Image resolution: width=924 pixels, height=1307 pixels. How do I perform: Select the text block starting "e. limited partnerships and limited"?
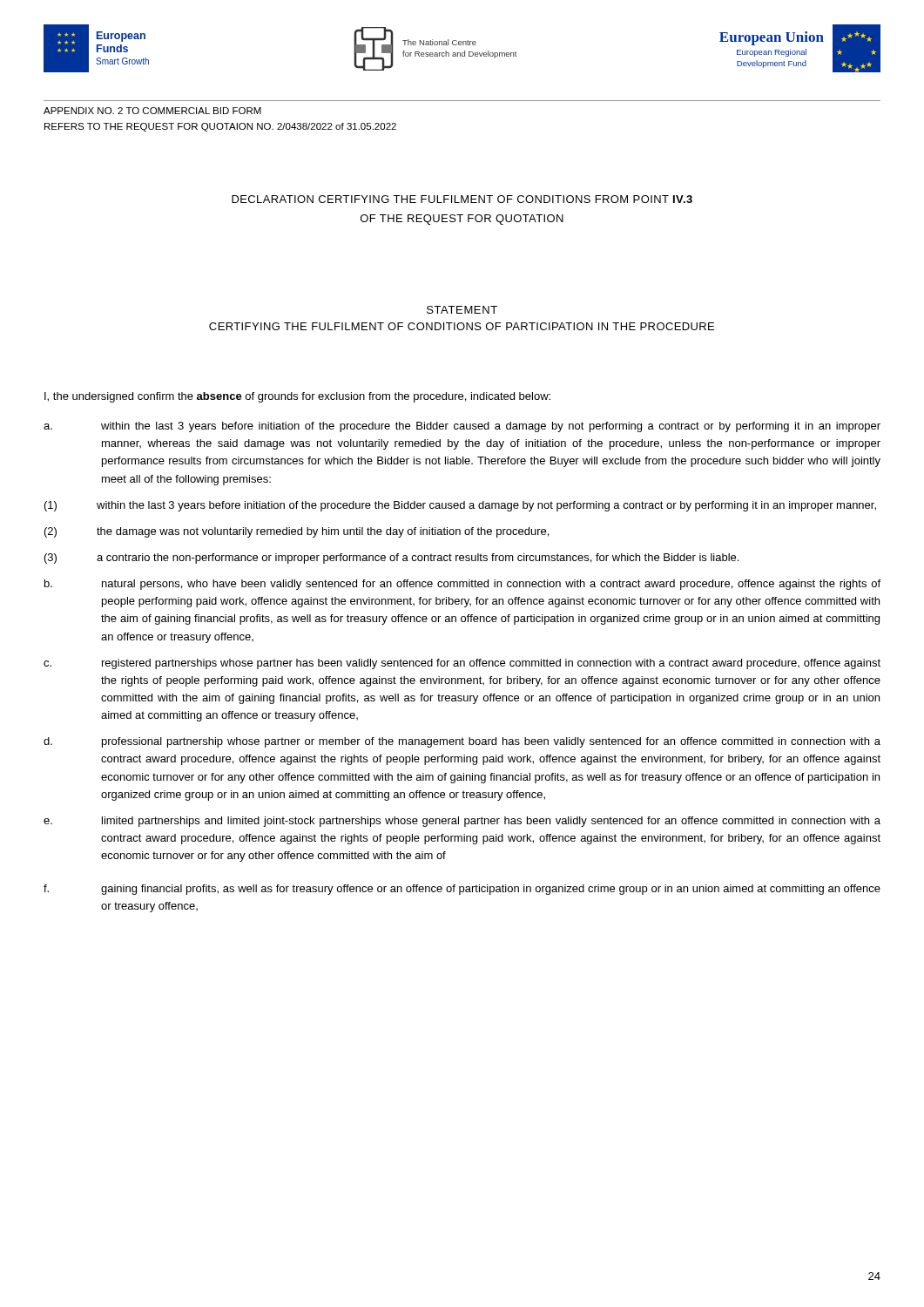462,838
